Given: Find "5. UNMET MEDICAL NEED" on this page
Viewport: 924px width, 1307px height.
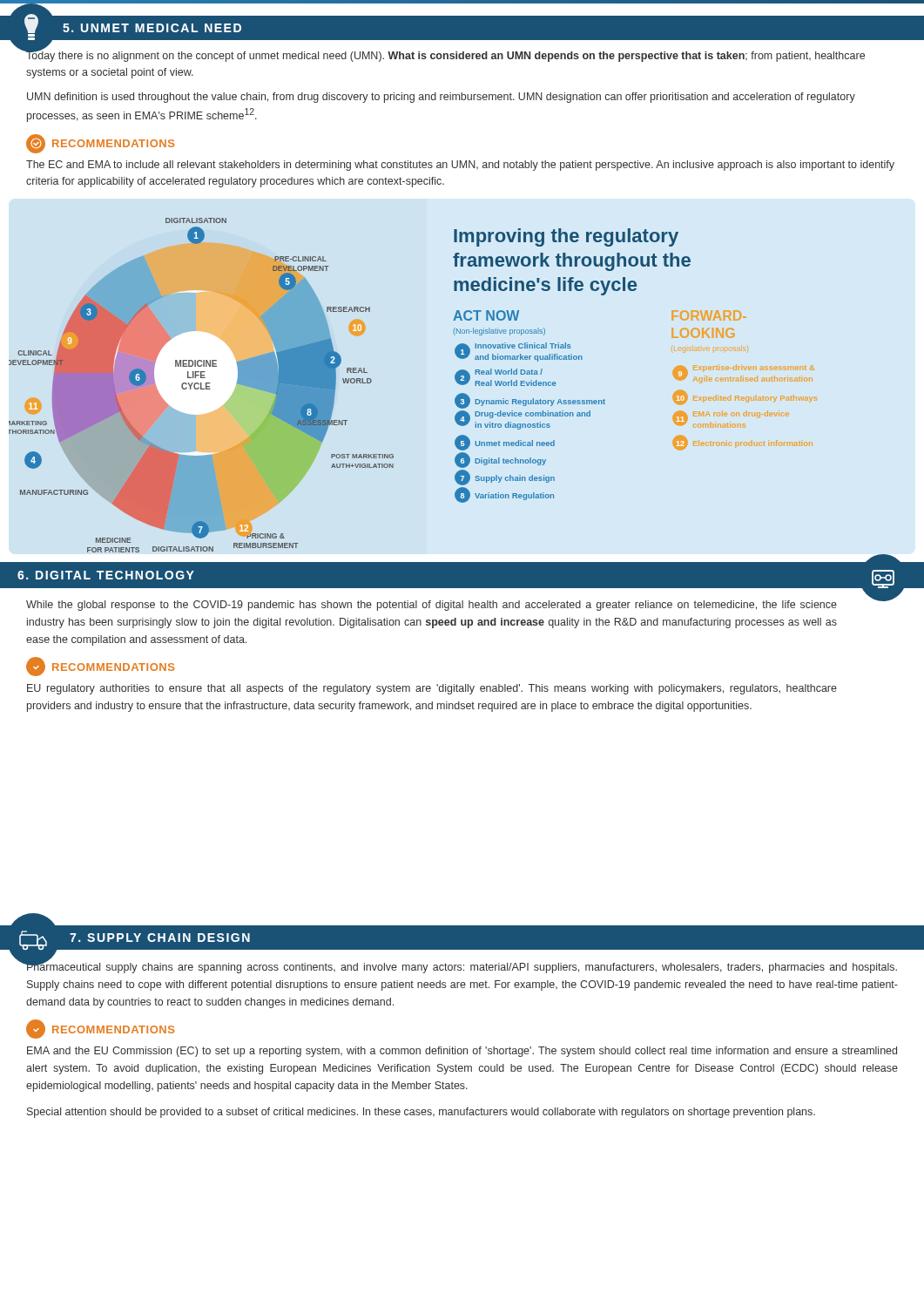Looking at the screenshot, I should tap(153, 28).
